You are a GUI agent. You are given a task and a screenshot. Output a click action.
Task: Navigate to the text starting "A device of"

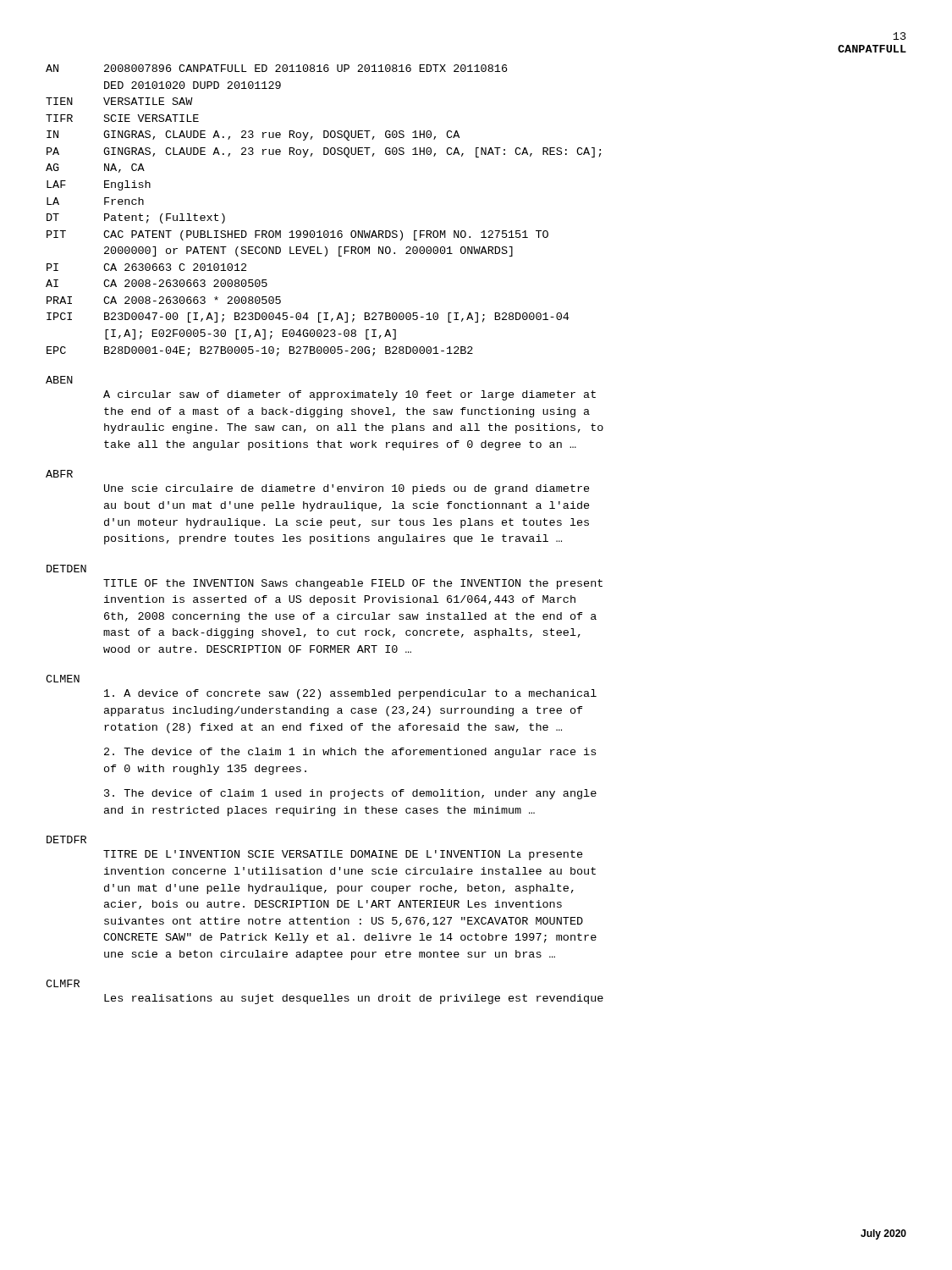pyautogui.click(x=350, y=711)
